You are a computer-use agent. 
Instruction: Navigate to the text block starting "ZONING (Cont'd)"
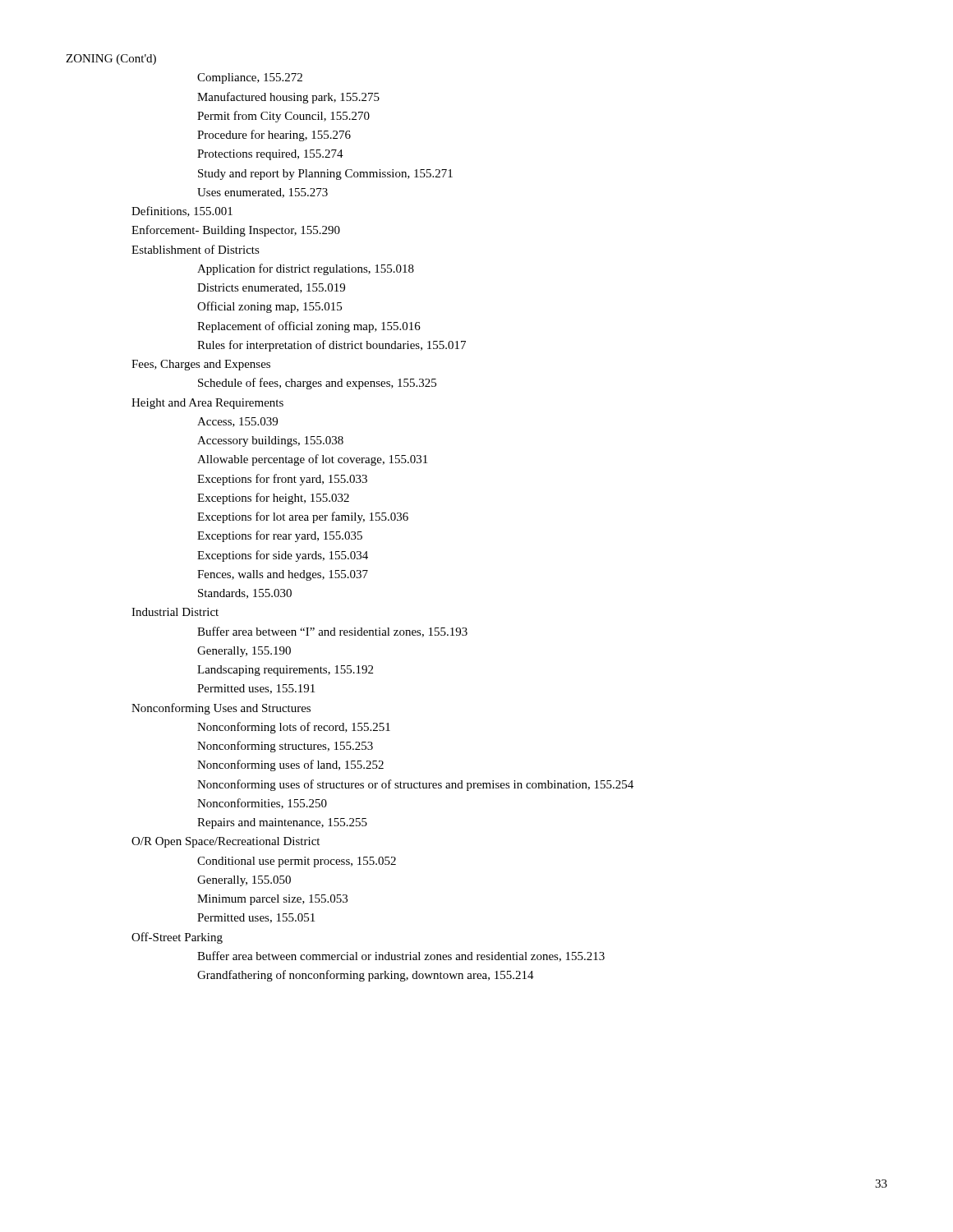click(111, 58)
